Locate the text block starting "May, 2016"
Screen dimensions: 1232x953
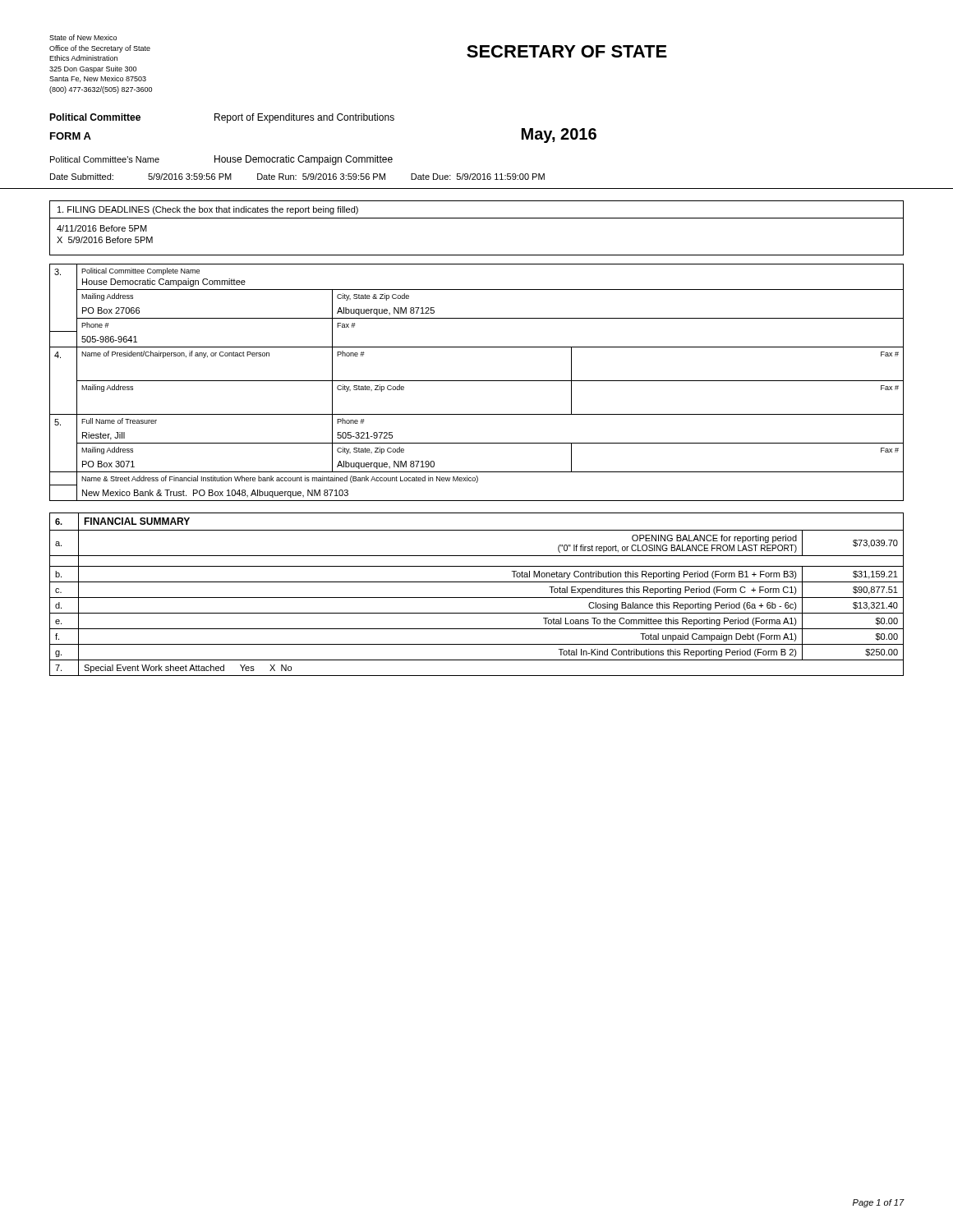[559, 133]
